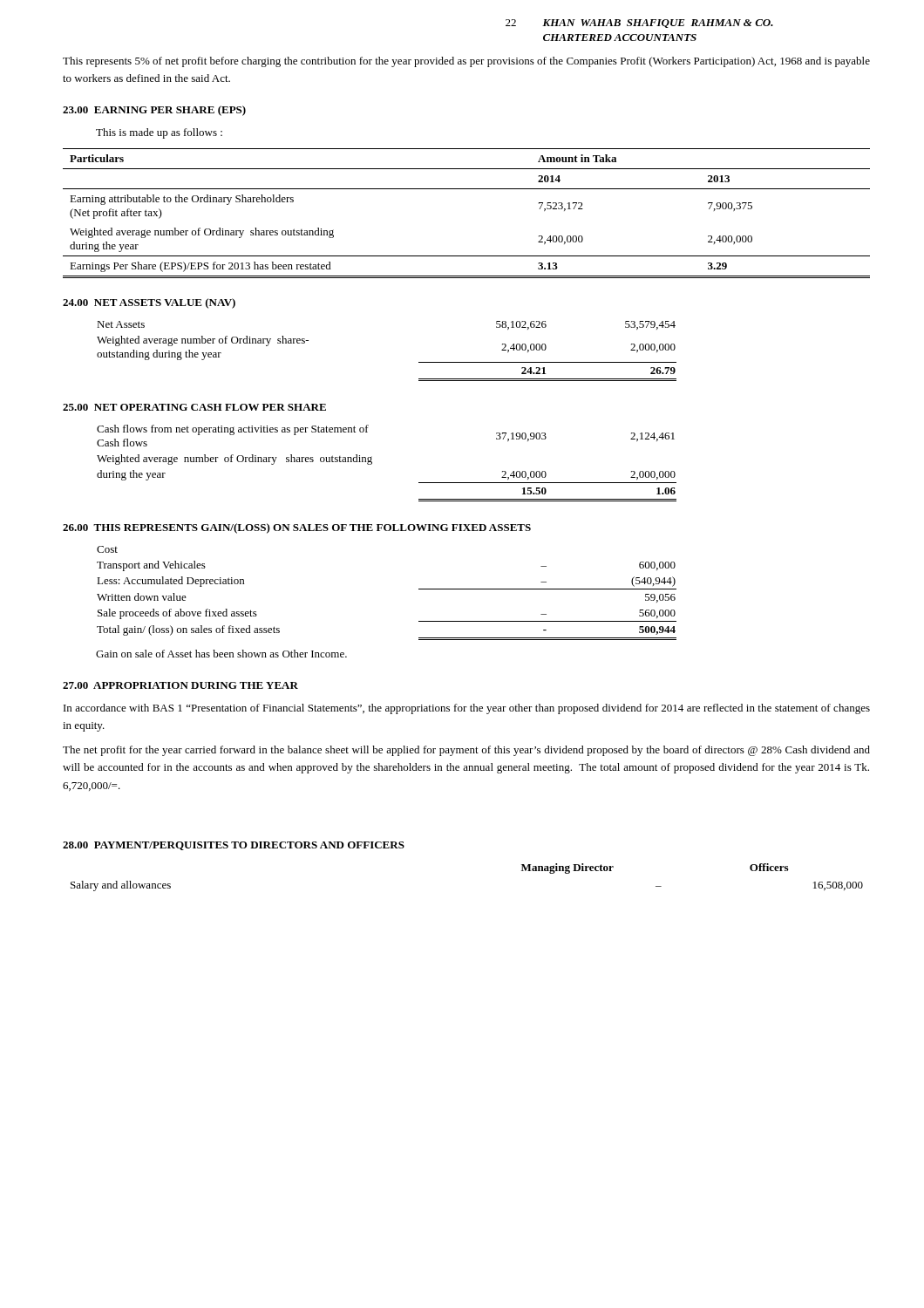Find the region starting "This represents 5% of net profit before charging"
Screen dimensions: 1308x924
(466, 69)
